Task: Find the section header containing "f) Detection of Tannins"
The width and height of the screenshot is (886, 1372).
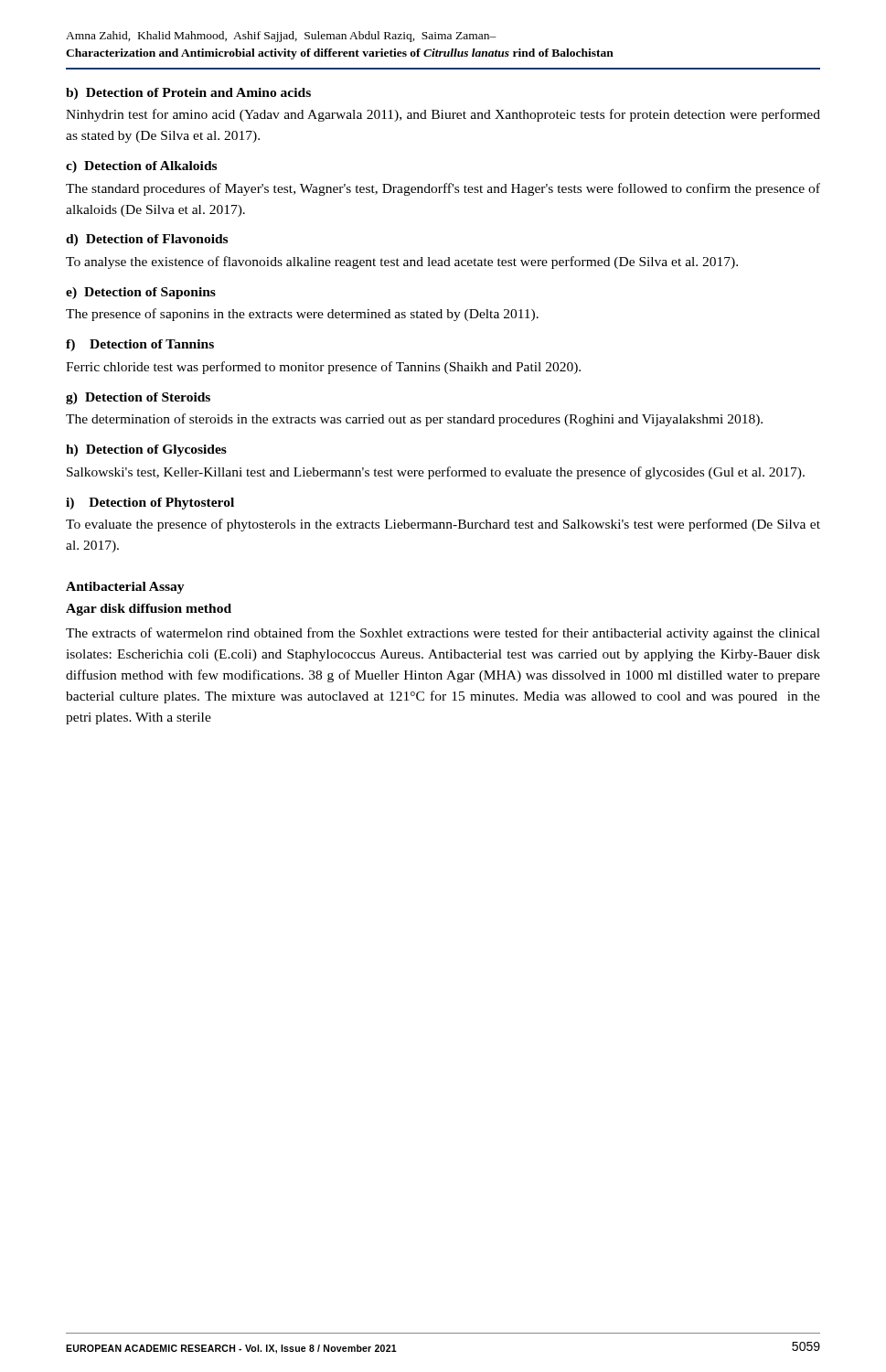Action: tap(140, 344)
